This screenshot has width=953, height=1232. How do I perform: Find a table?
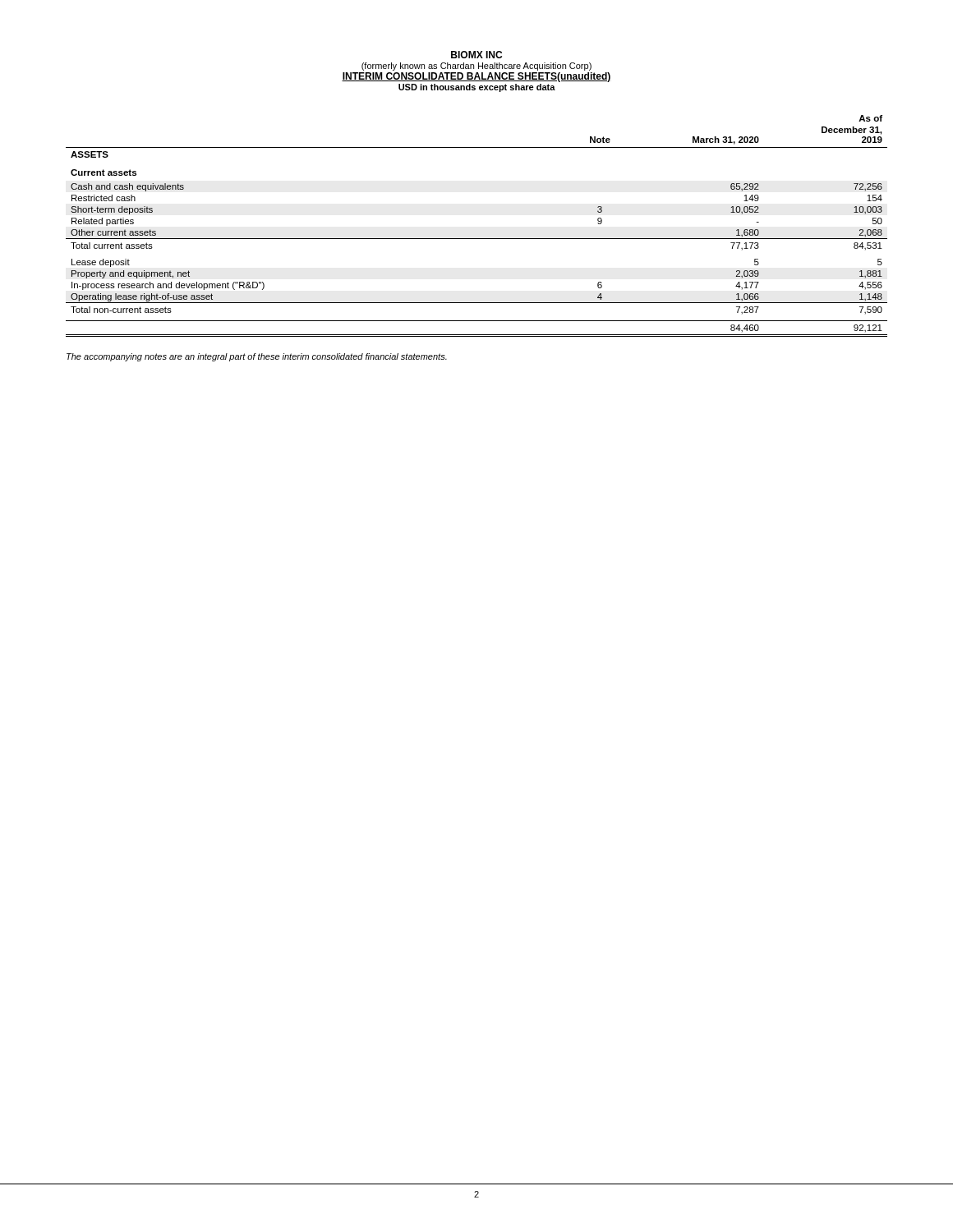[x=476, y=224]
